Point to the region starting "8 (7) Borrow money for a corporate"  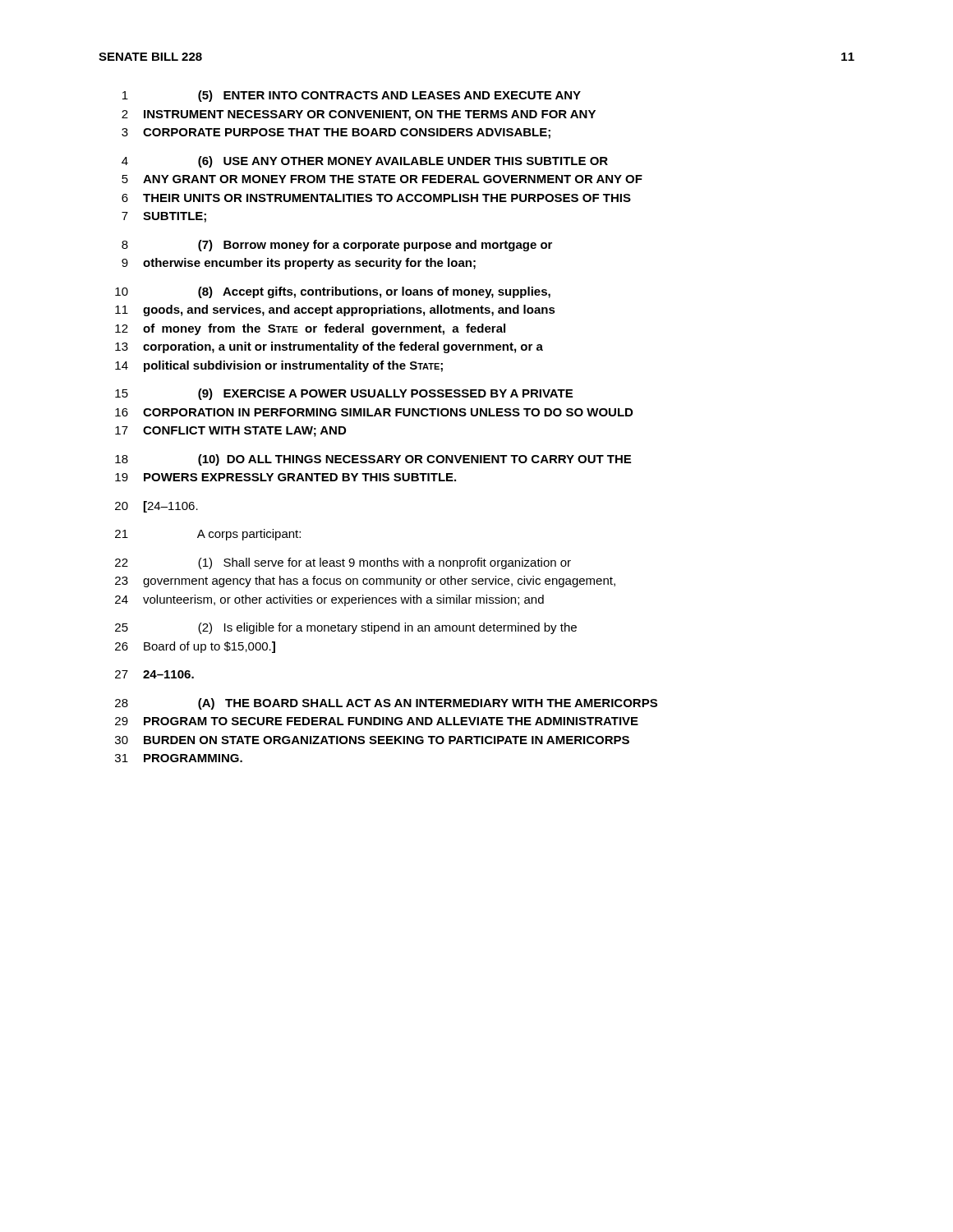[476, 254]
